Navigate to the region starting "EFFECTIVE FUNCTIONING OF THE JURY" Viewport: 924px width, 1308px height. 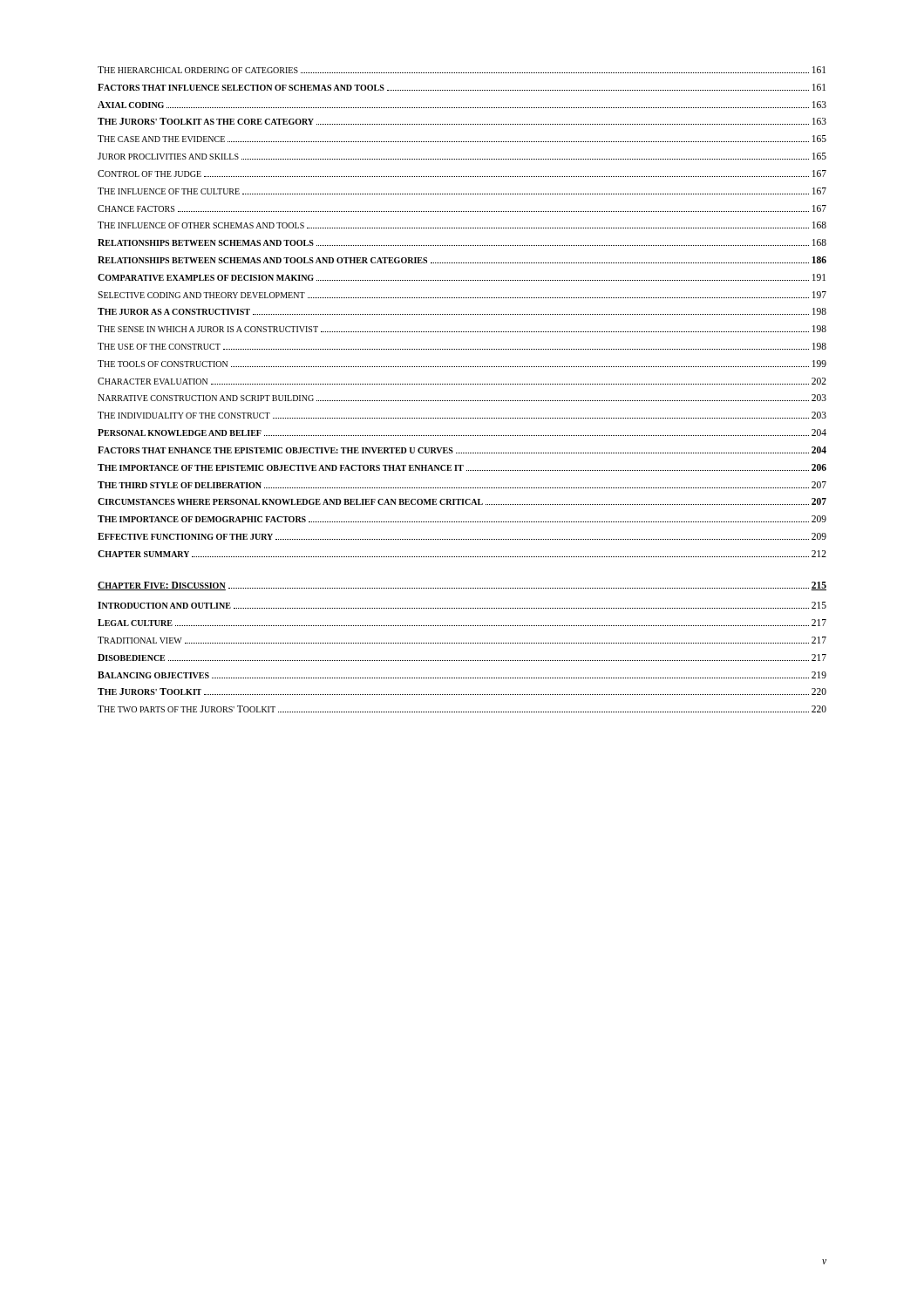pos(462,537)
